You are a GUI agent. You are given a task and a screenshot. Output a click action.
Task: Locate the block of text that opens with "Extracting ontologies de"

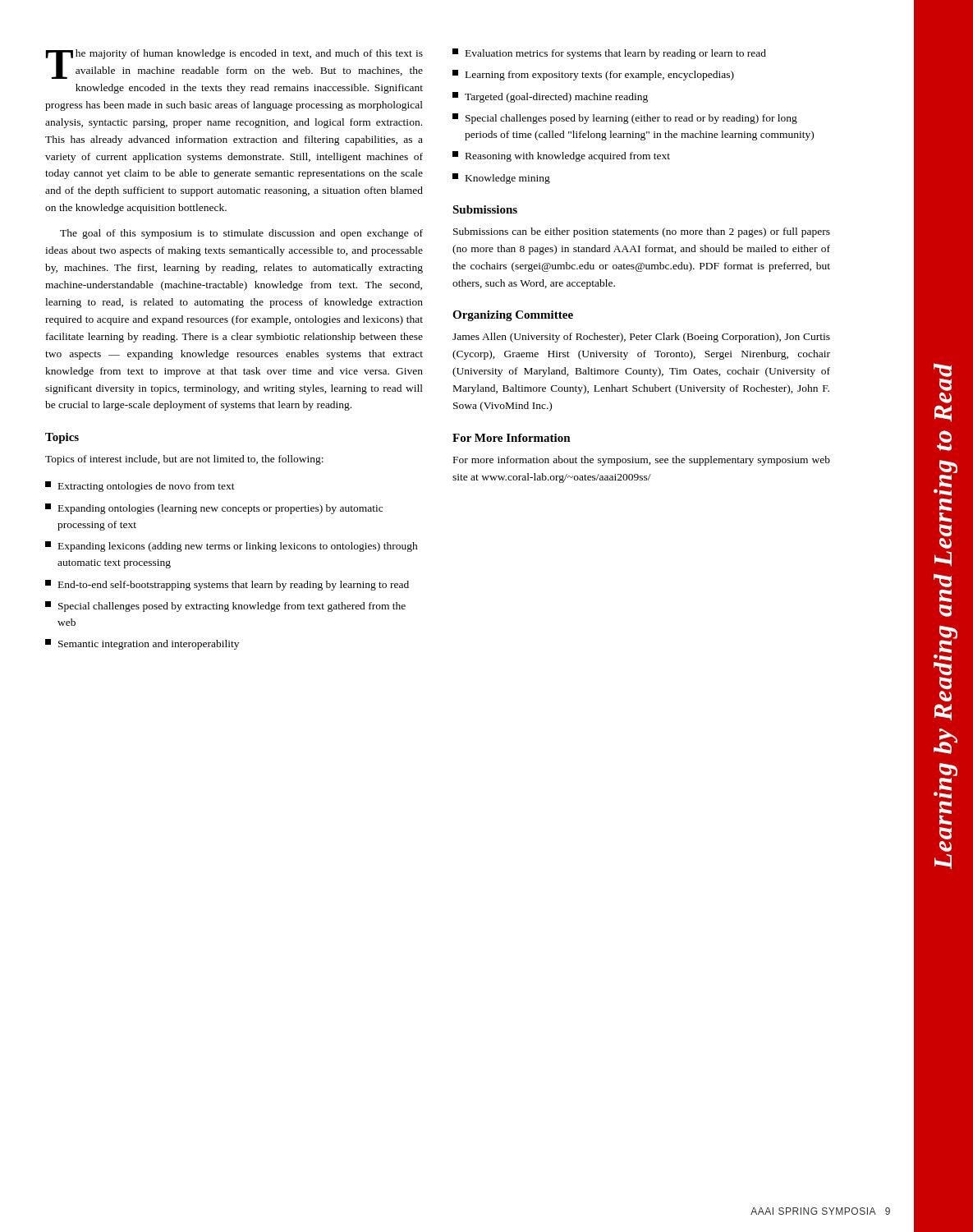(x=234, y=487)
